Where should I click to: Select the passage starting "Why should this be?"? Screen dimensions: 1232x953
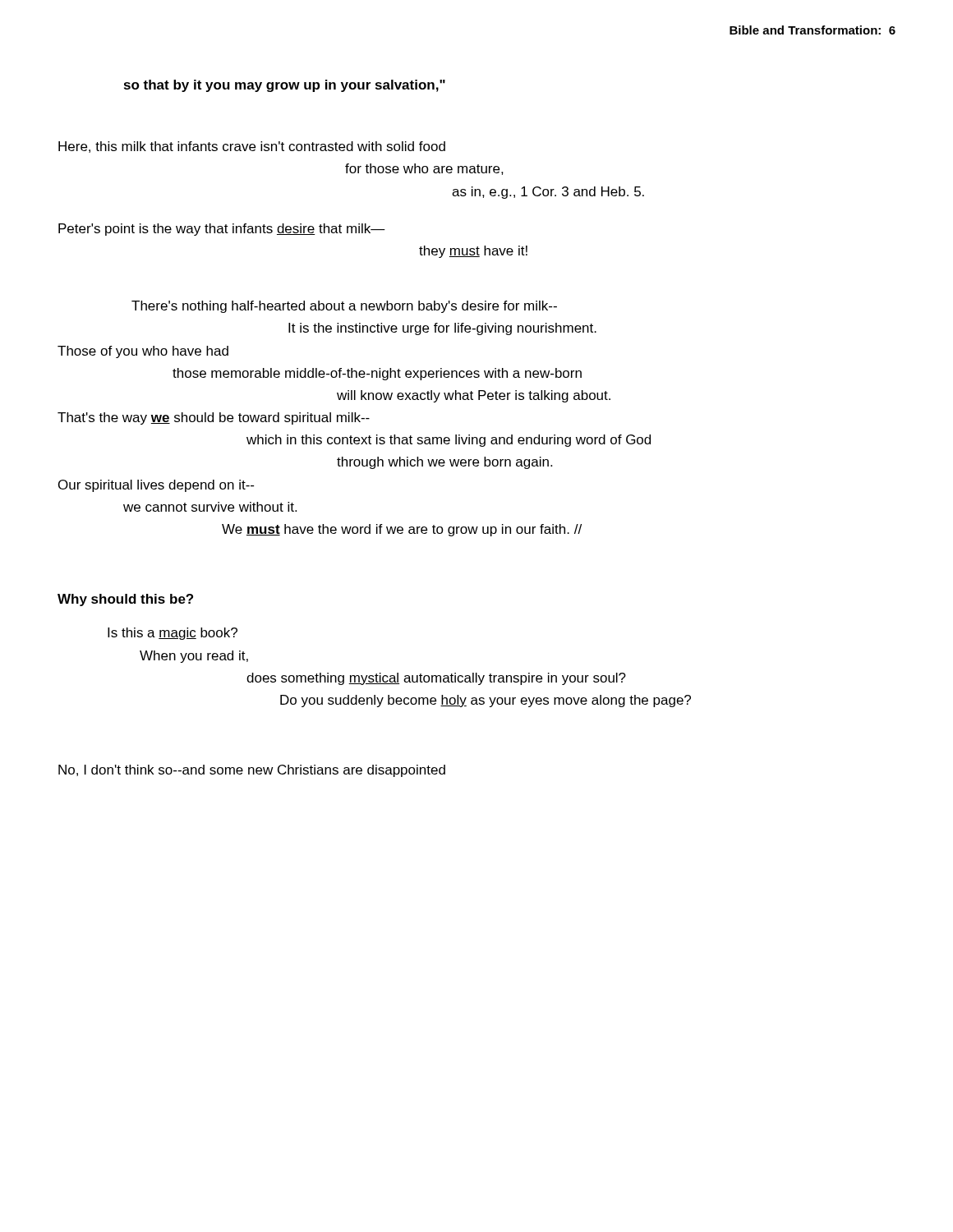tap(126, 599)
